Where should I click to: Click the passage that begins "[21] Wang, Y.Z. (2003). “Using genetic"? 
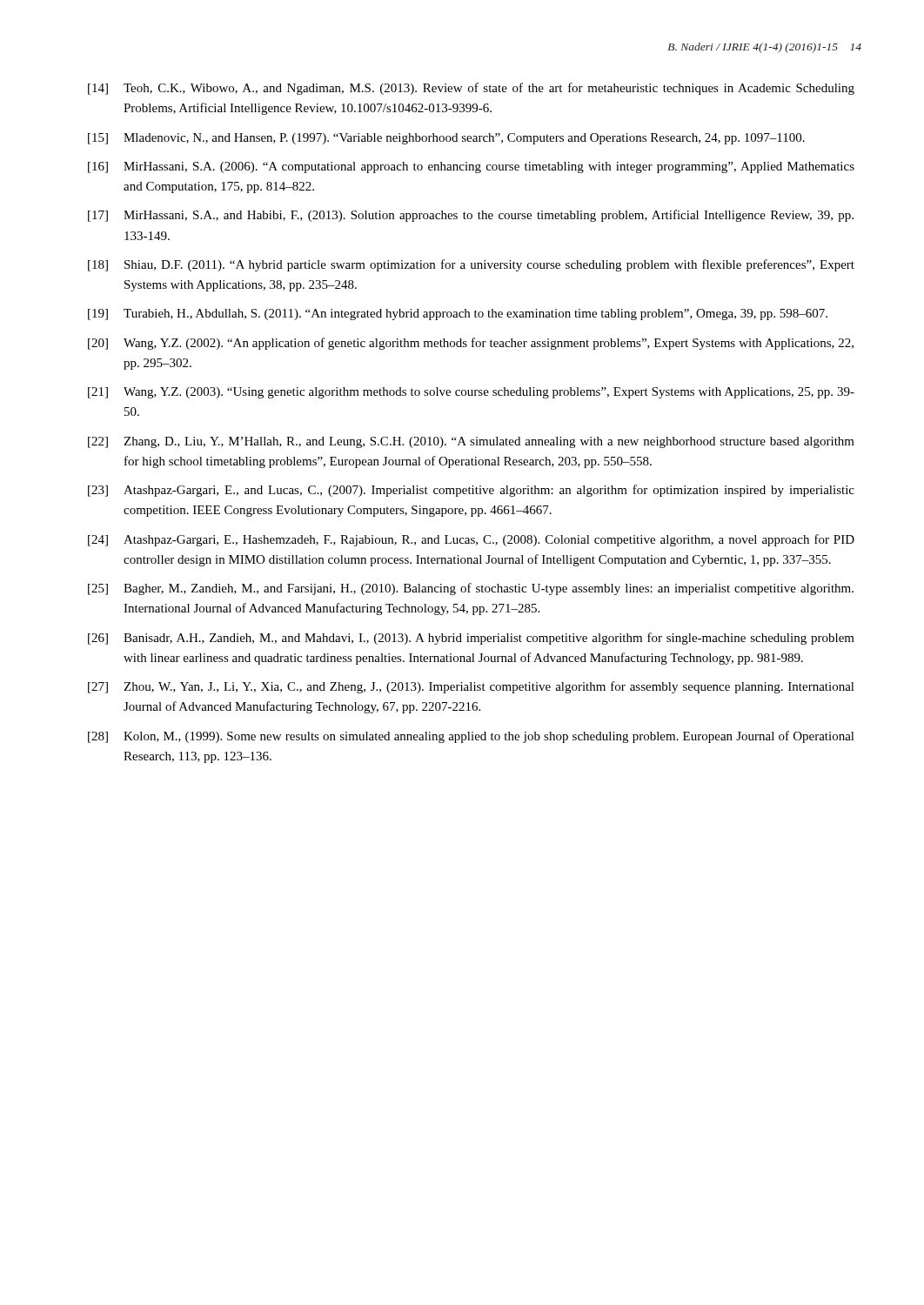[x=471, y=402]
